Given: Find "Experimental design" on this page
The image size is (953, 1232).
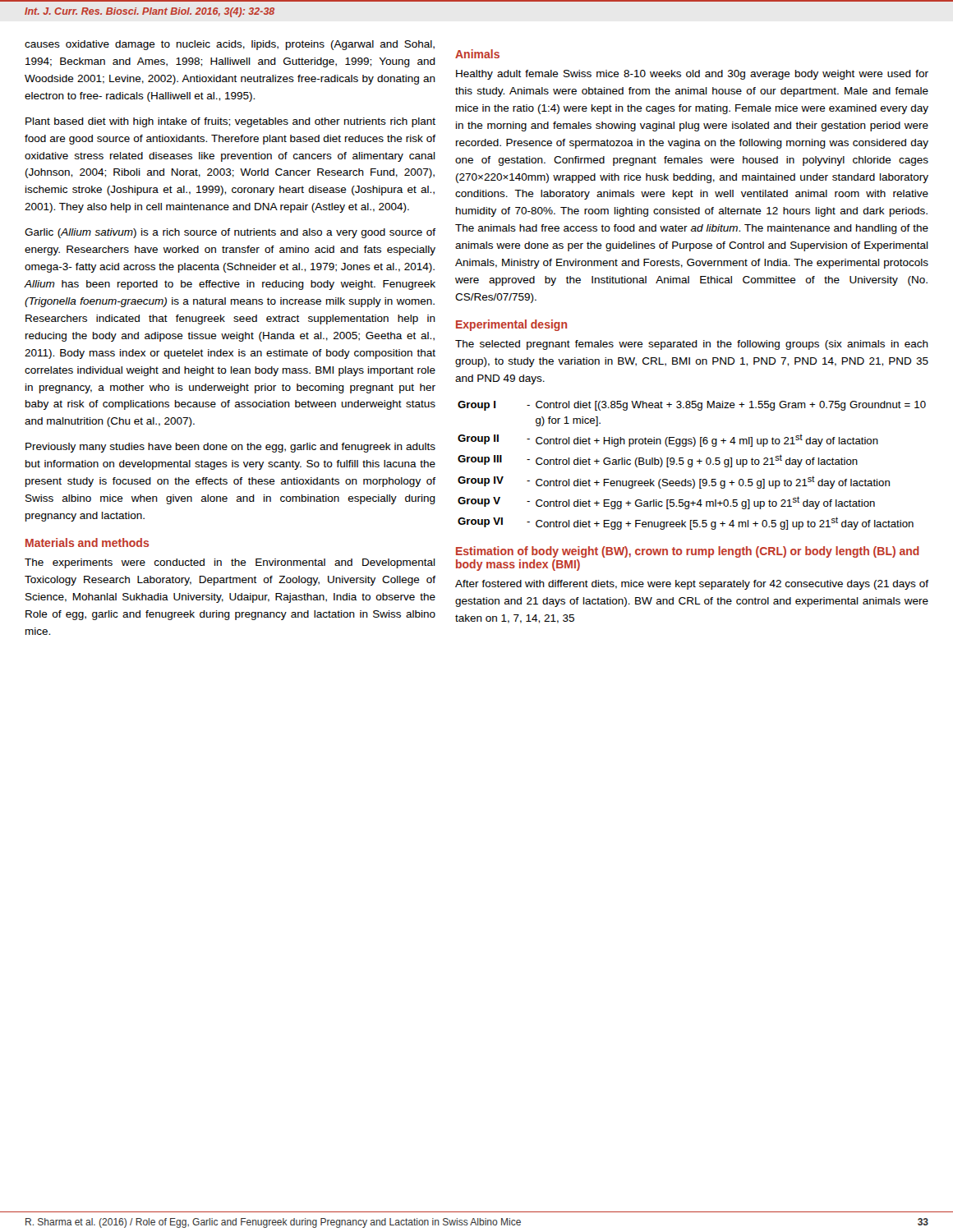Looking at the screenshot, I should tap(511, 324).
